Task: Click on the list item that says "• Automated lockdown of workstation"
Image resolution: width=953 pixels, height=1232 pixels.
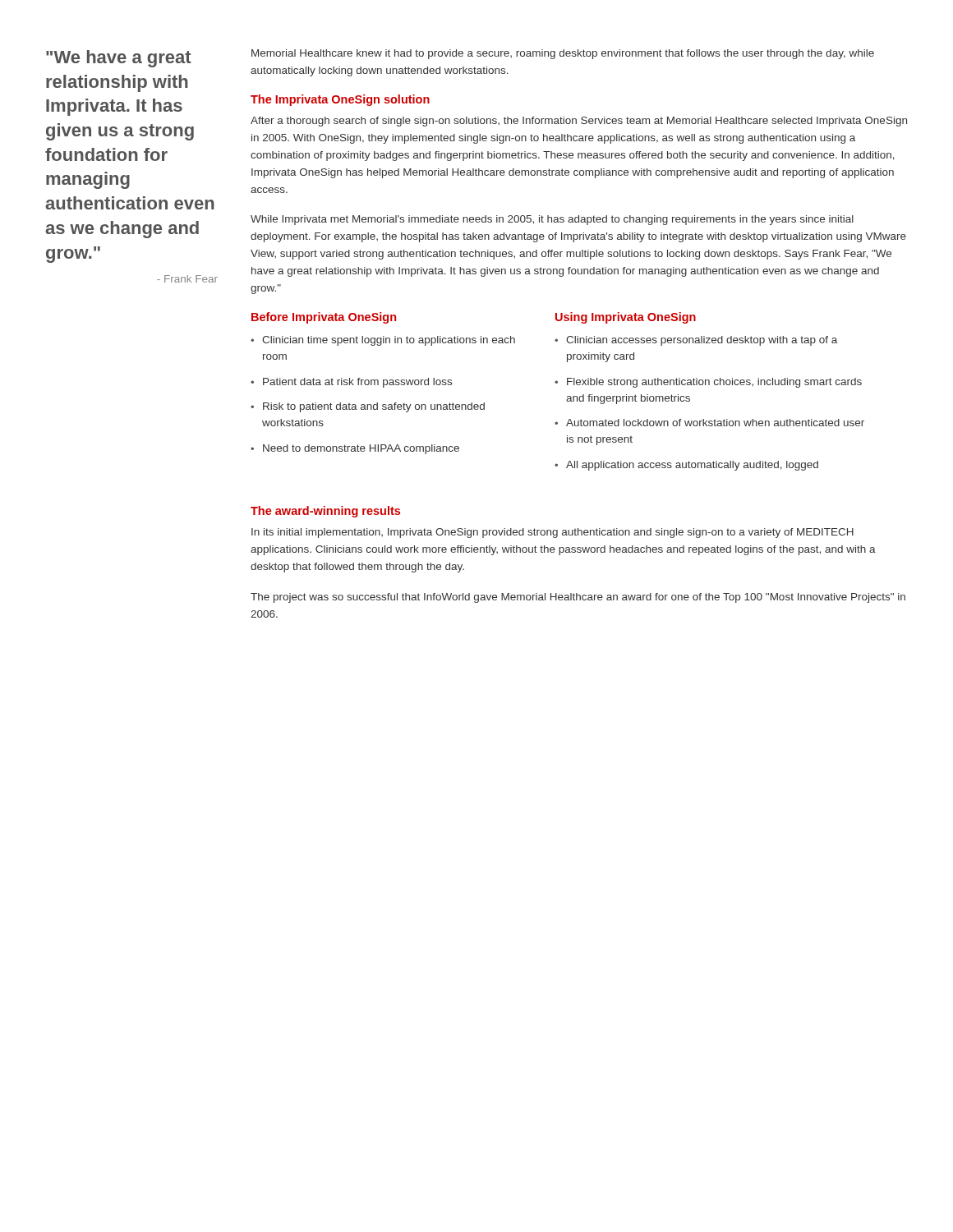Action: 715,431
